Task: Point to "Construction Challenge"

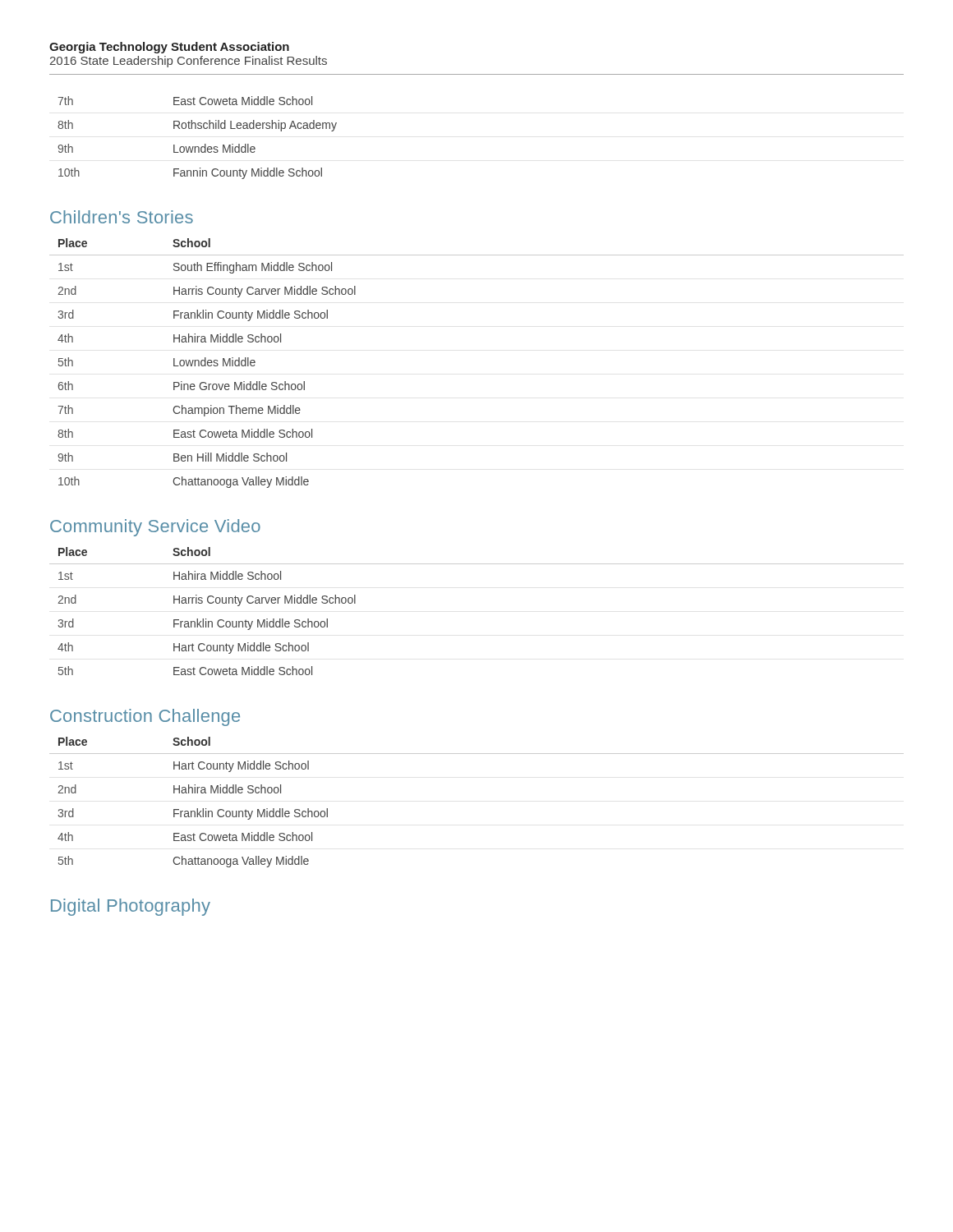Action: 145,716
